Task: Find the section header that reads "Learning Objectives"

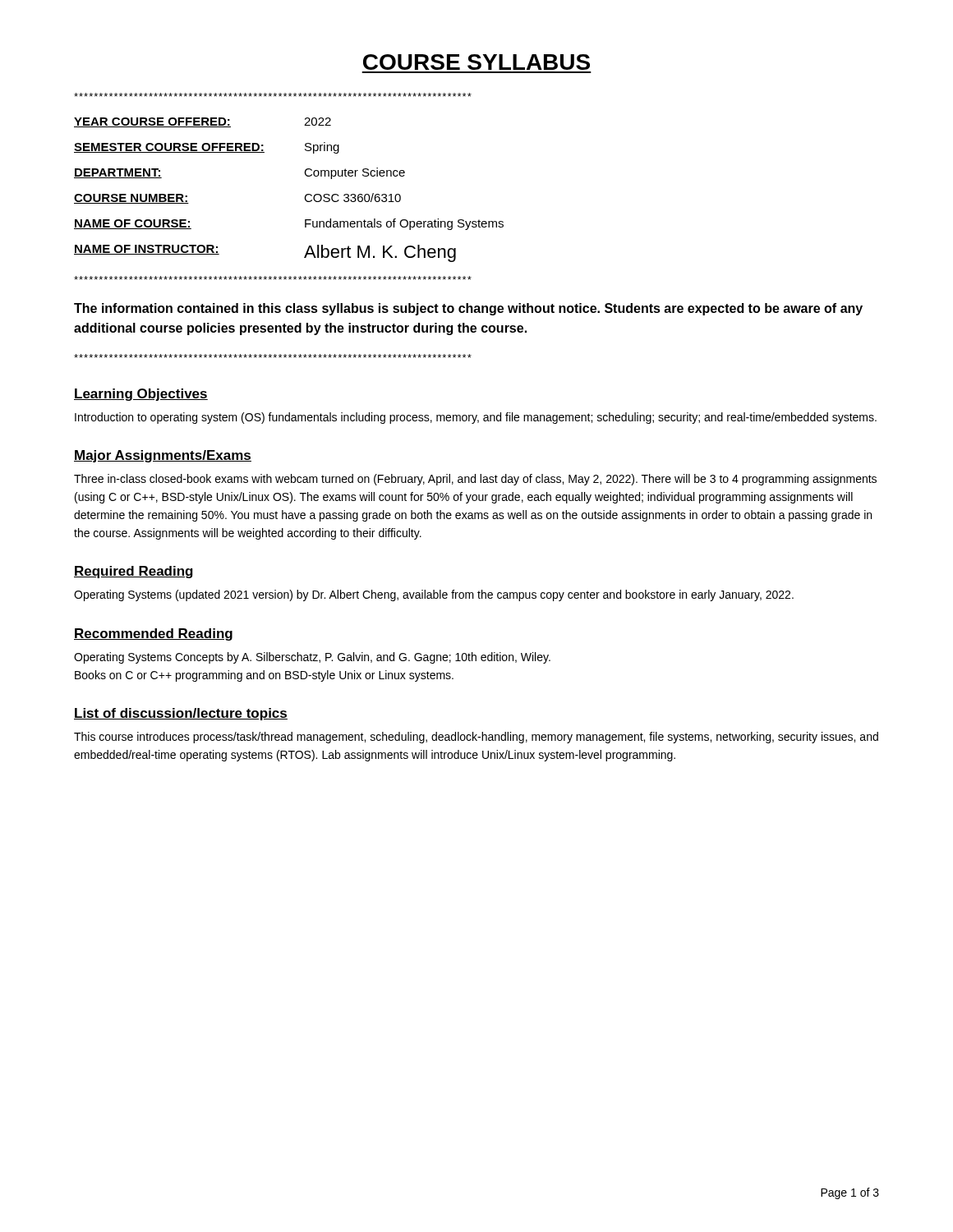Action: click(141, 394)
